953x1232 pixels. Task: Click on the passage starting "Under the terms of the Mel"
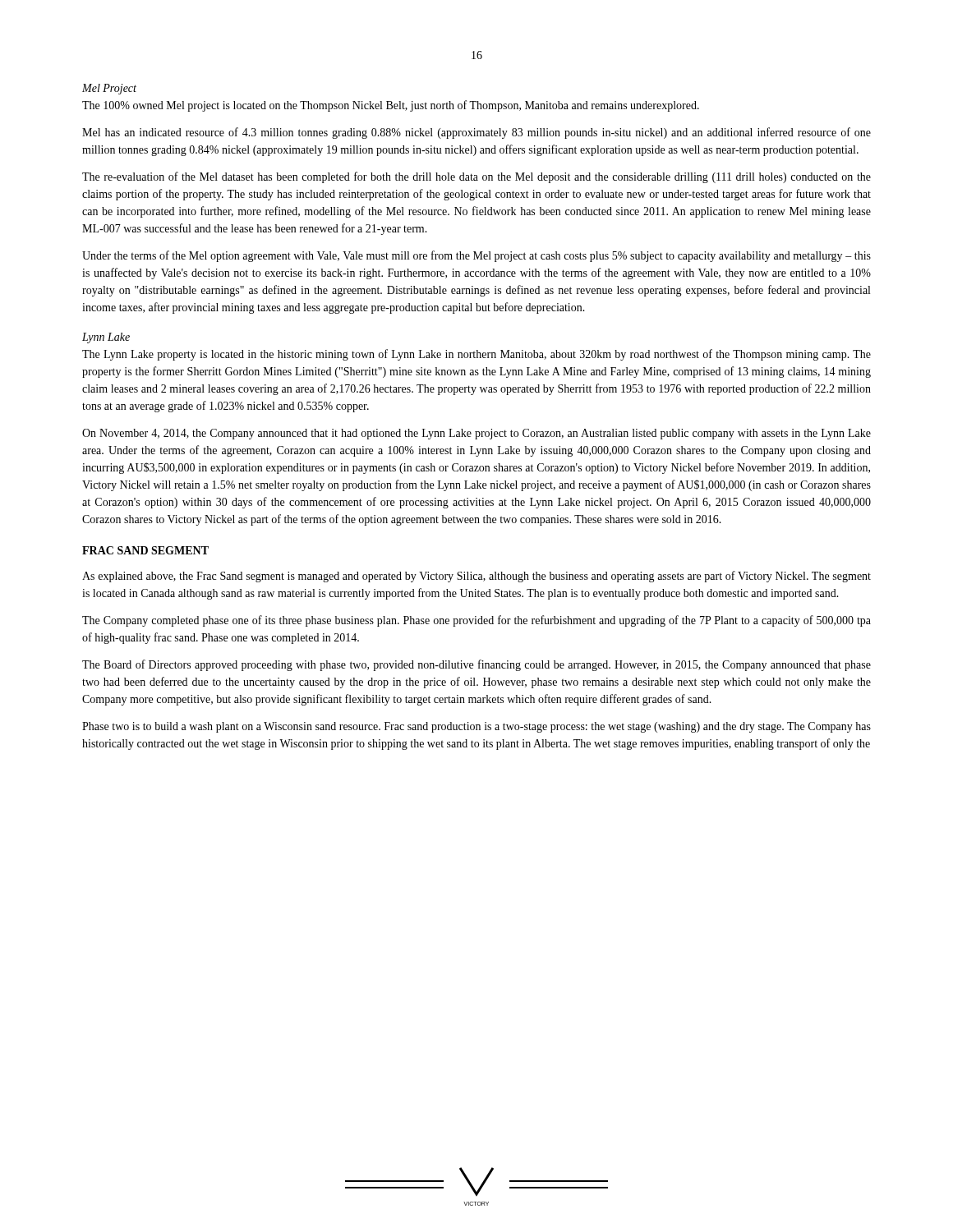coord(476,282)
